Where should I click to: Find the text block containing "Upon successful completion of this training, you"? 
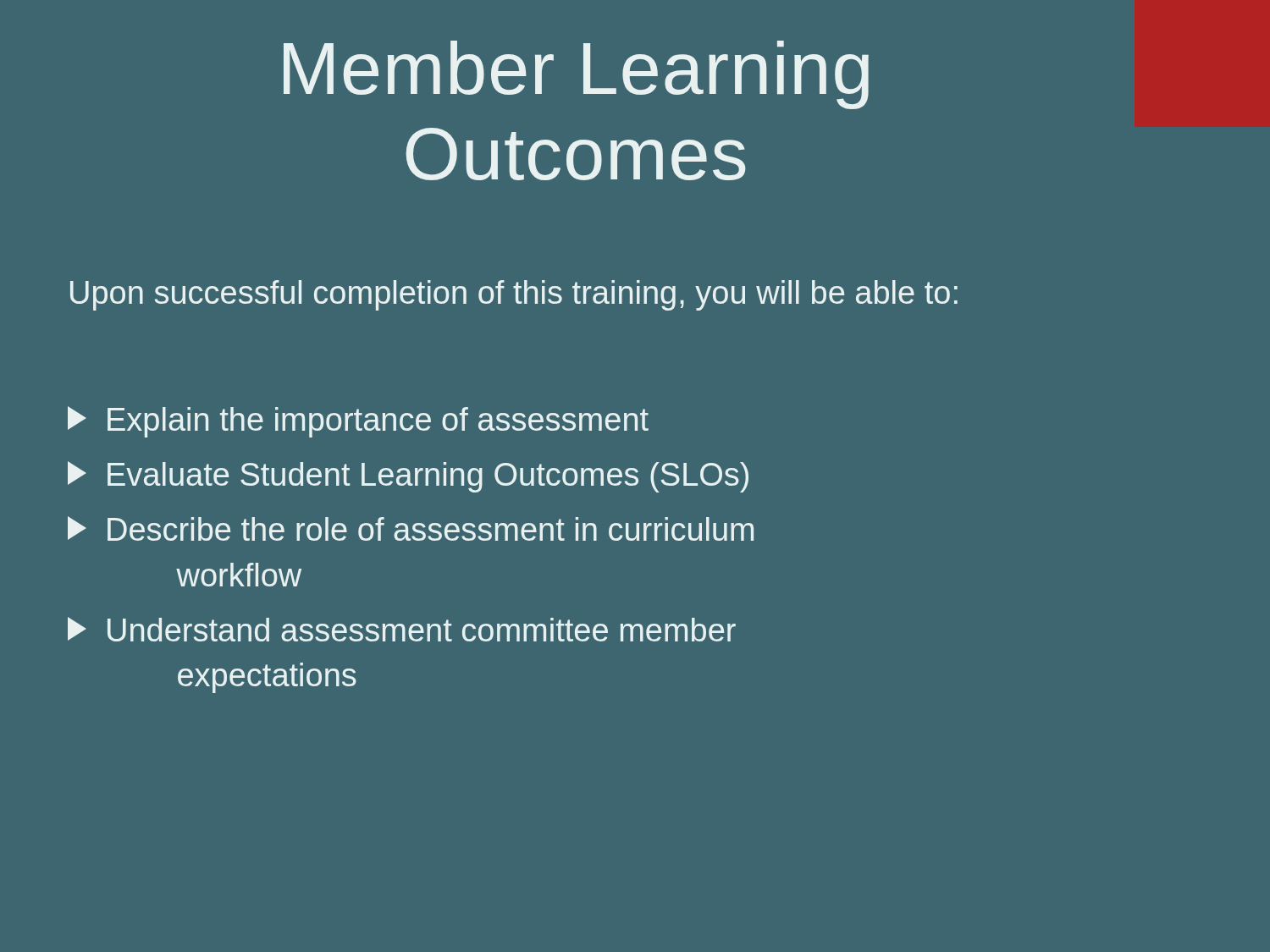tap(514, 293)
